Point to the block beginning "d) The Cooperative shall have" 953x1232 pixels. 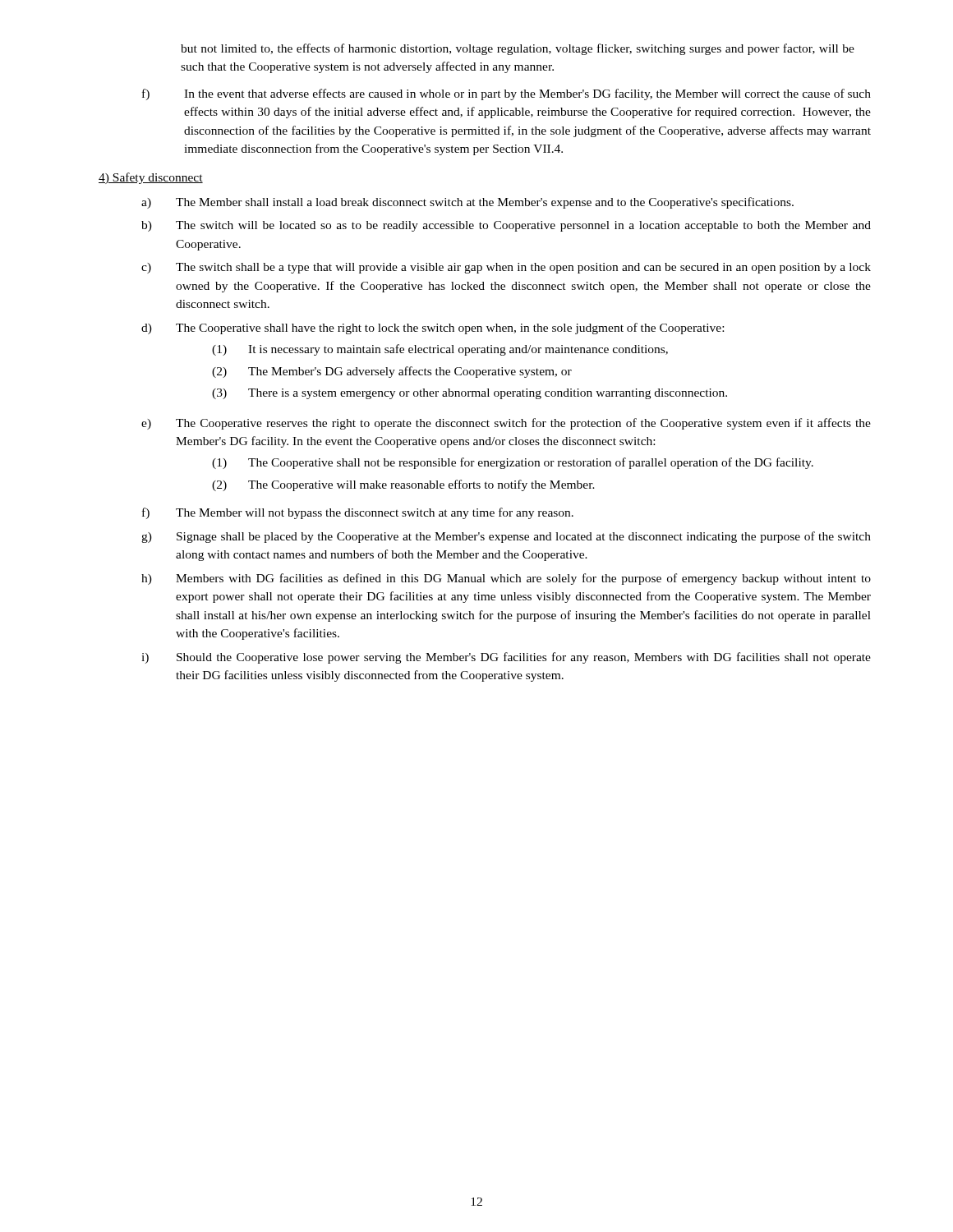(506, 328)
